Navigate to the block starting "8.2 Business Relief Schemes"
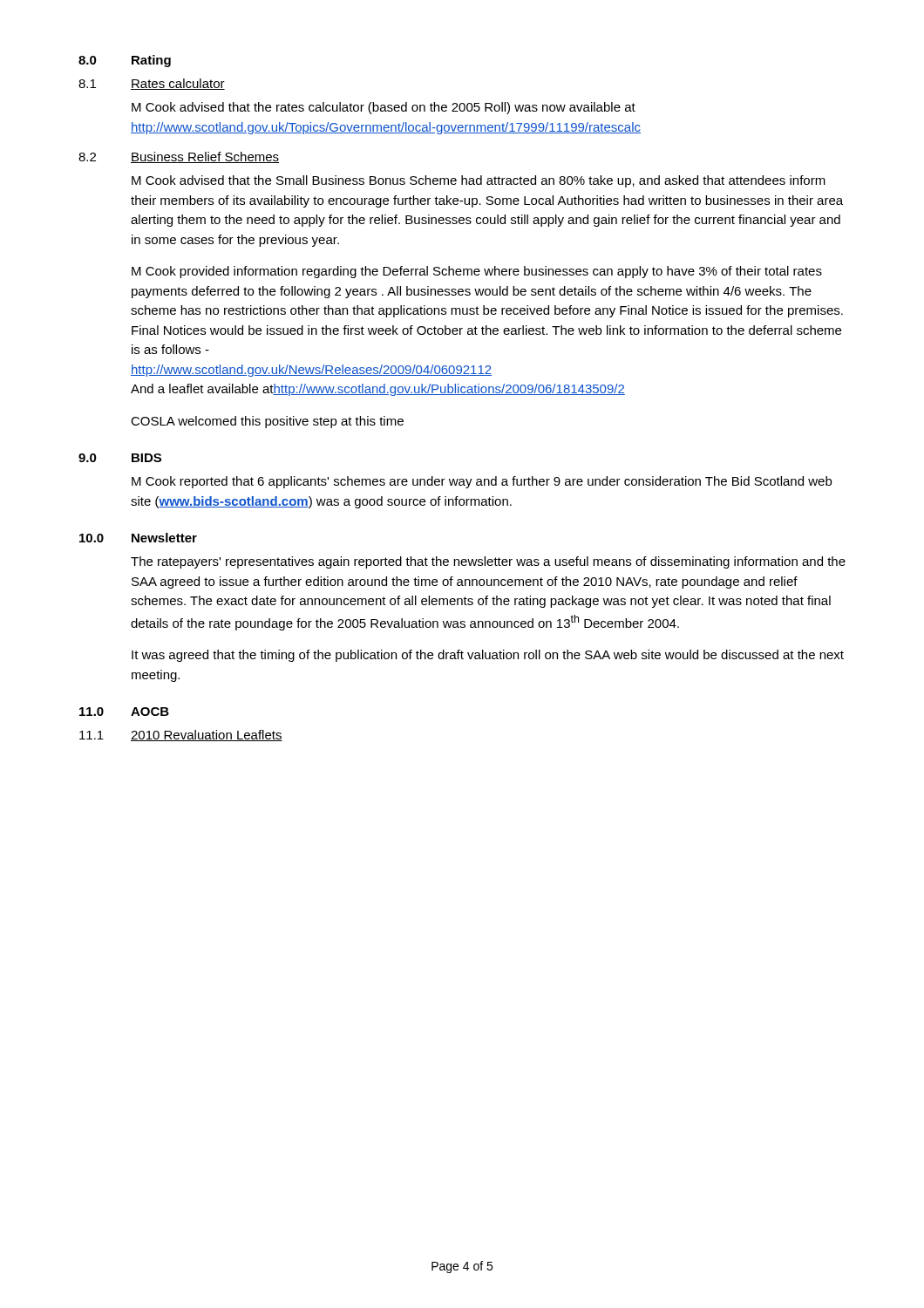Image resolution: width=924 pixels, height=1308 pixels. tap(179, 157)
